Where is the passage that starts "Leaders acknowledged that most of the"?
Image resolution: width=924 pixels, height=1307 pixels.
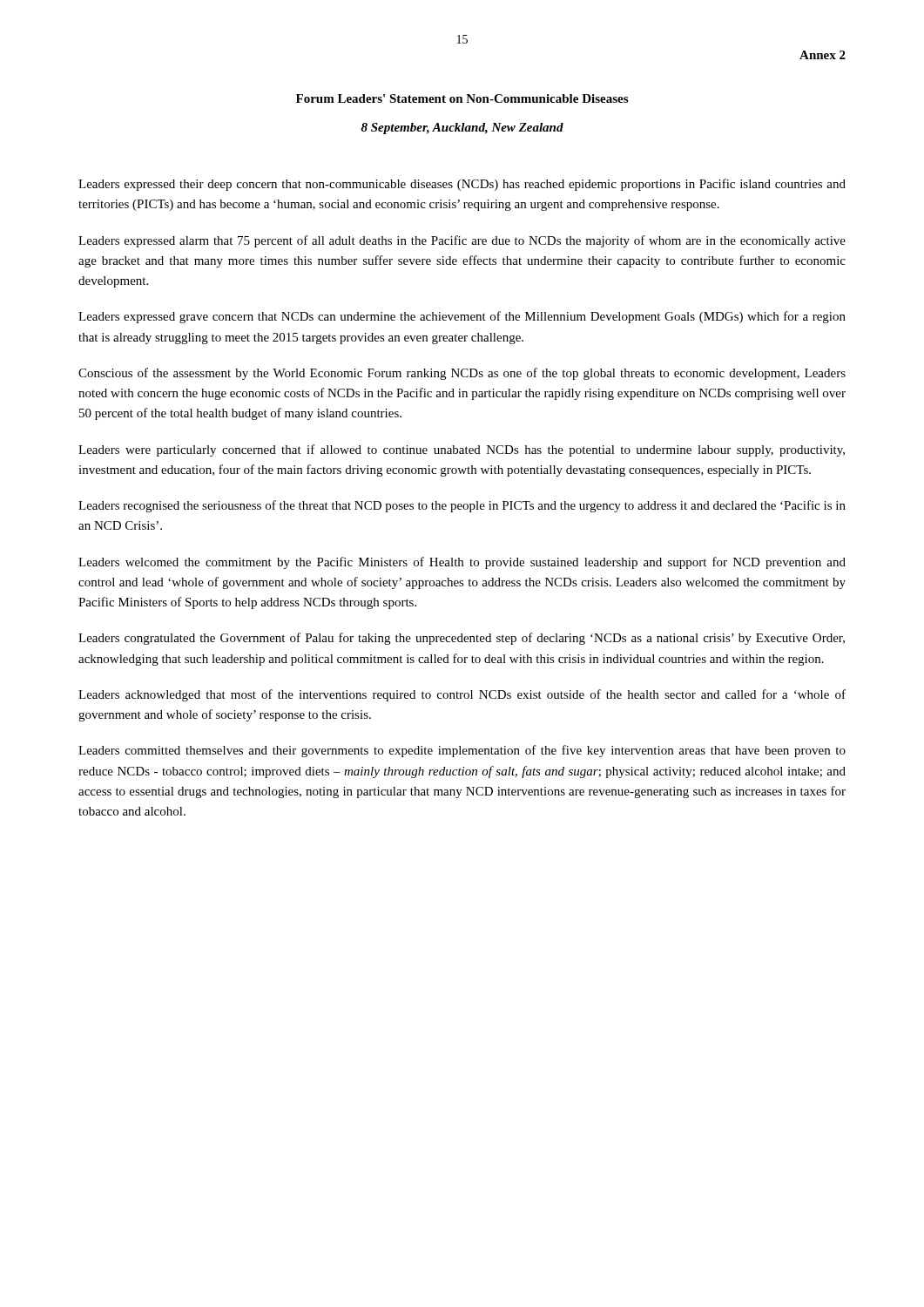(462, 704)
